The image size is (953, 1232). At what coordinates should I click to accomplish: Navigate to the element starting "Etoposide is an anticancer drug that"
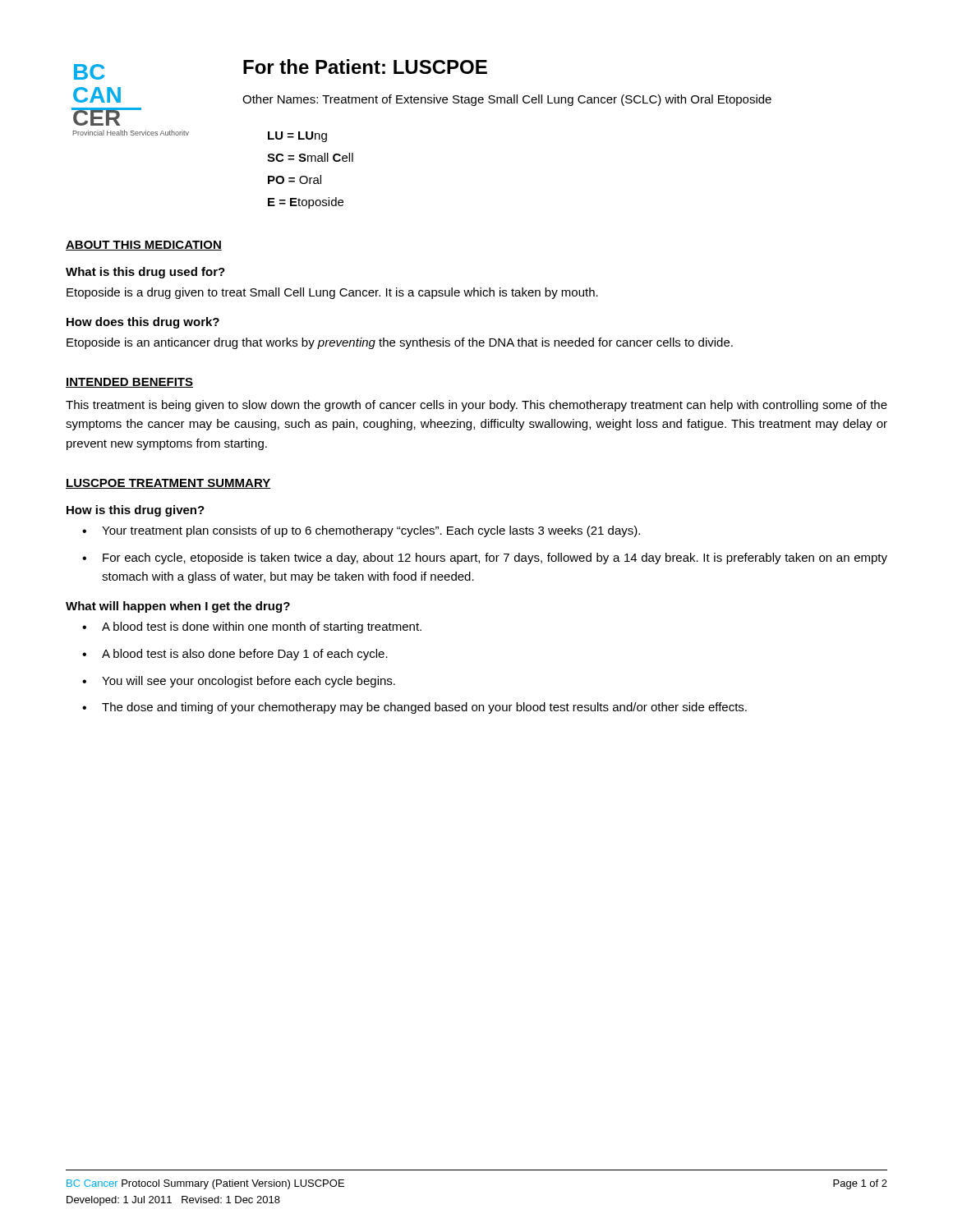coord(400,342)
